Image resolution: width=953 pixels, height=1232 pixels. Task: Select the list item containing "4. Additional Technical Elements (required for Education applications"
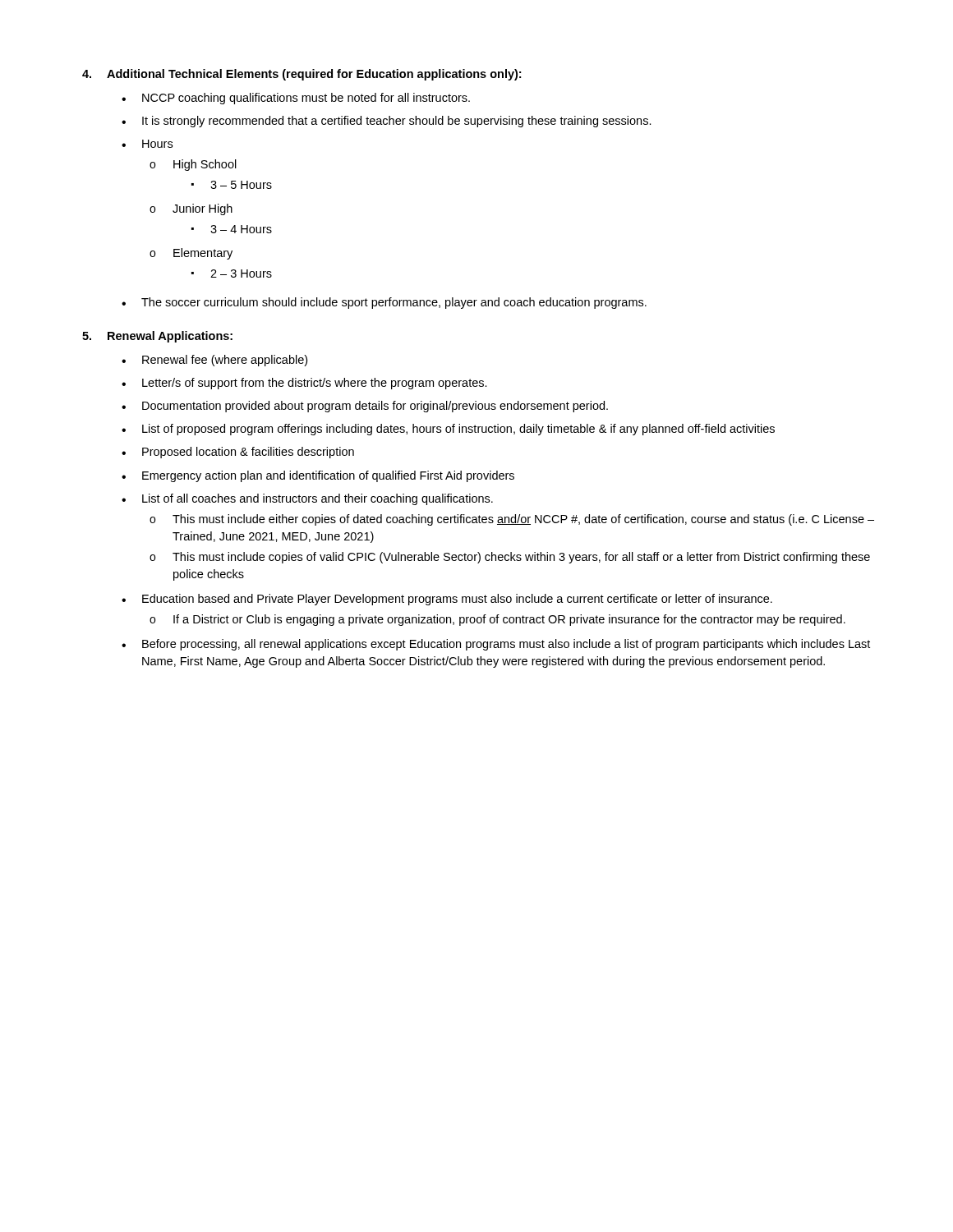481,74
